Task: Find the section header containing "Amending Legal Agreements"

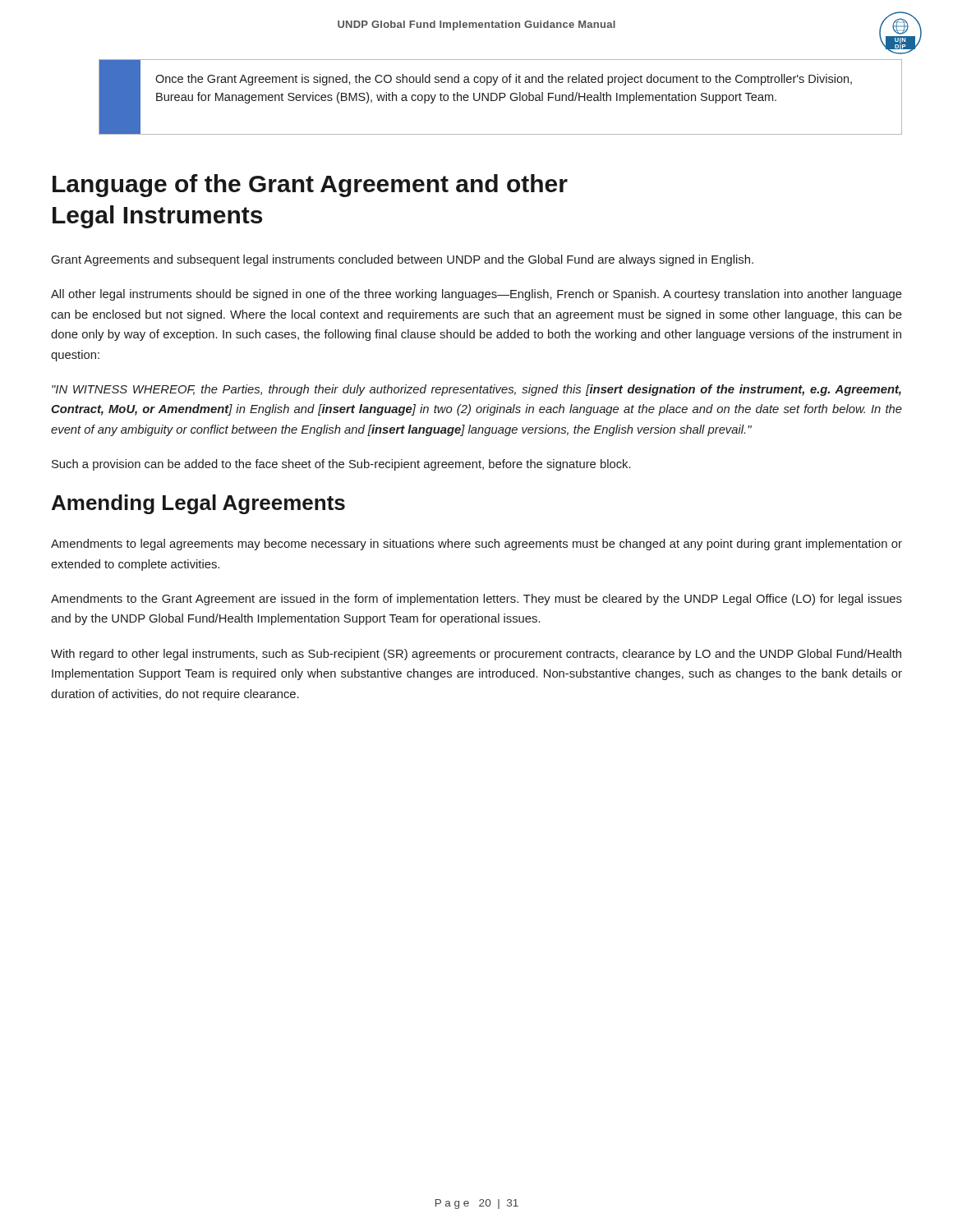Action: click(x=198, y=502)
